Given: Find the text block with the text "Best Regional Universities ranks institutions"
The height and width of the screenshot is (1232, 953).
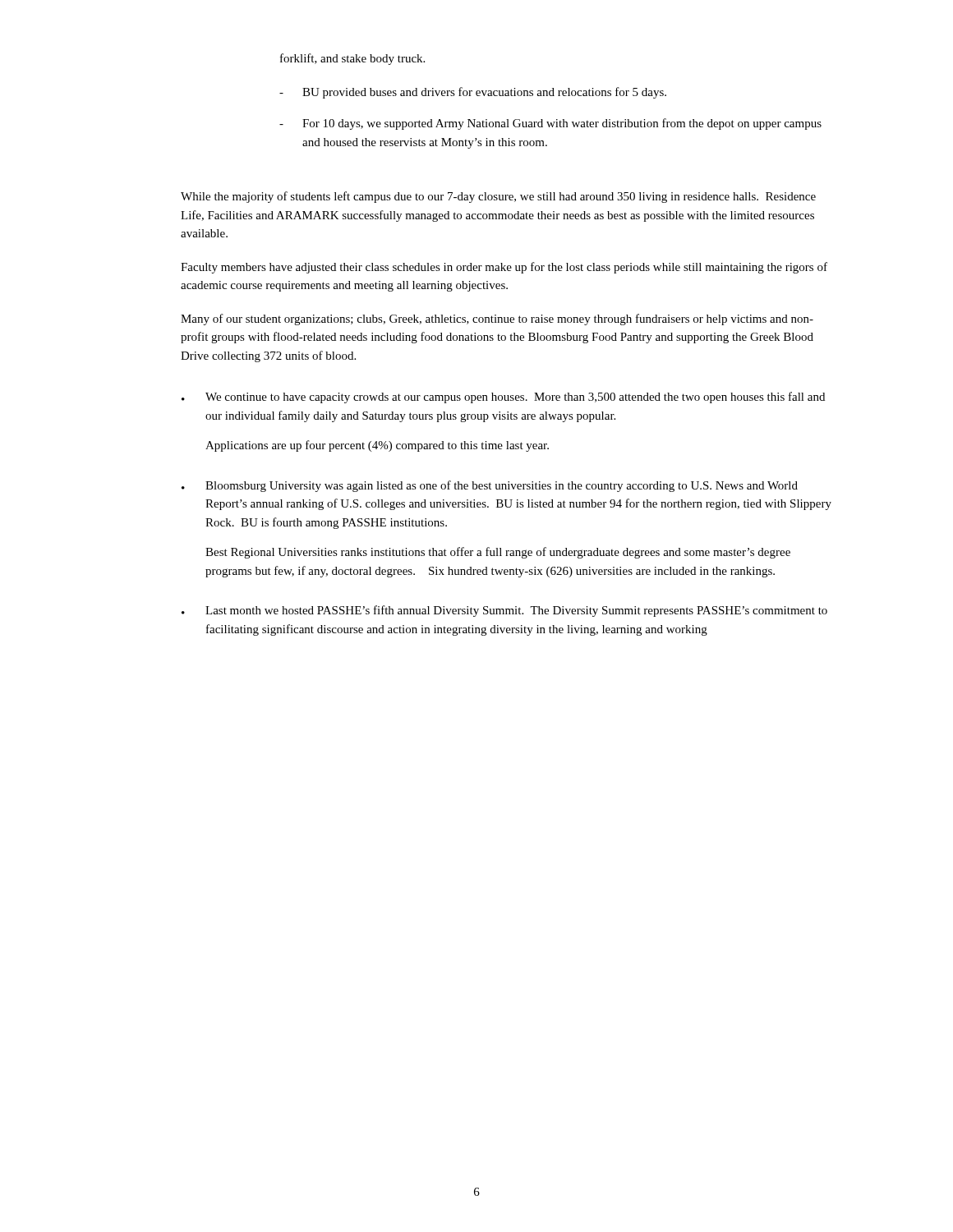Looking at the screenshot, I should [498, 561].
